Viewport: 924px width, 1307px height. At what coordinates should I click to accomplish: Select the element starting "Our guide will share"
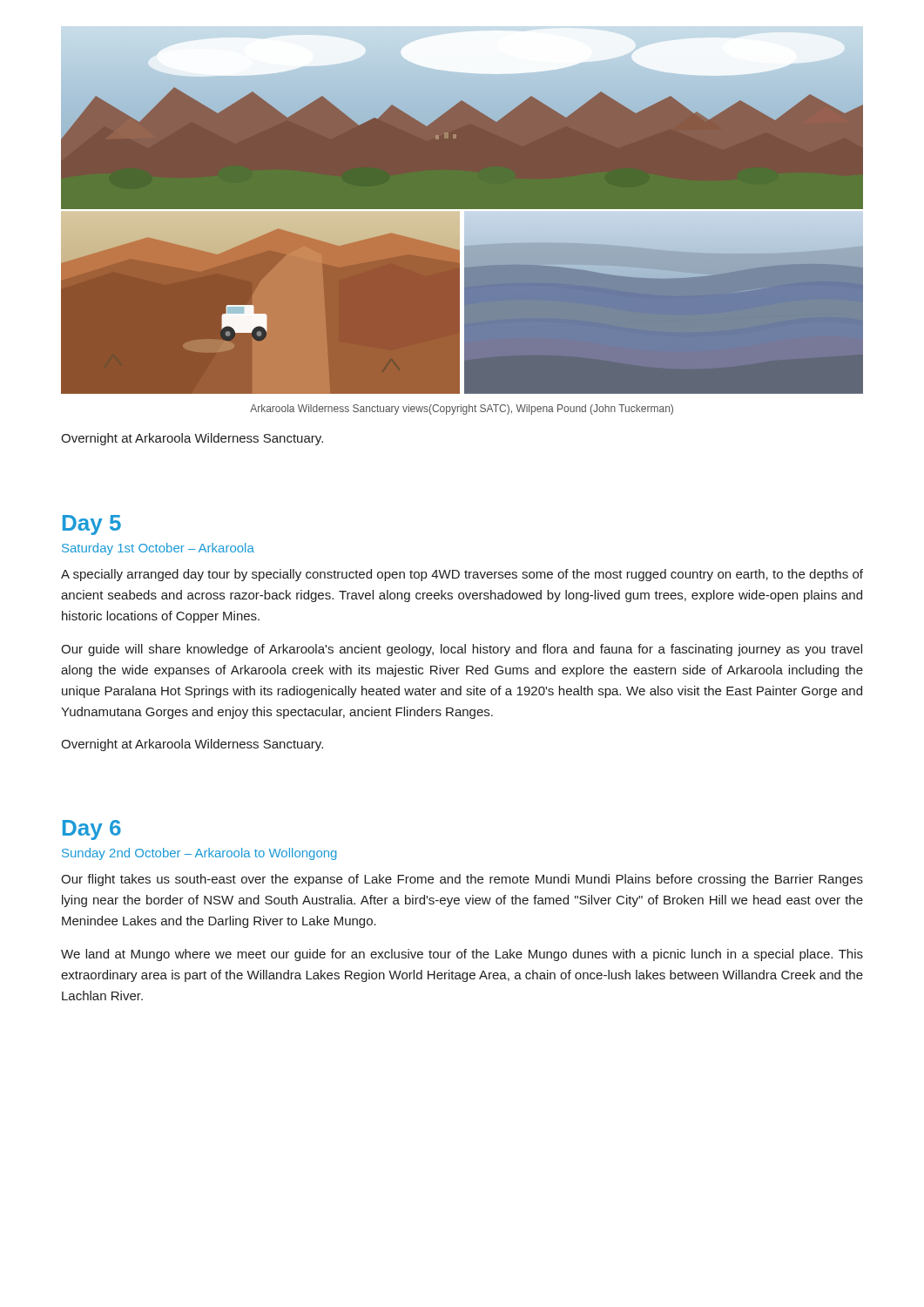(x=462, y=680)
